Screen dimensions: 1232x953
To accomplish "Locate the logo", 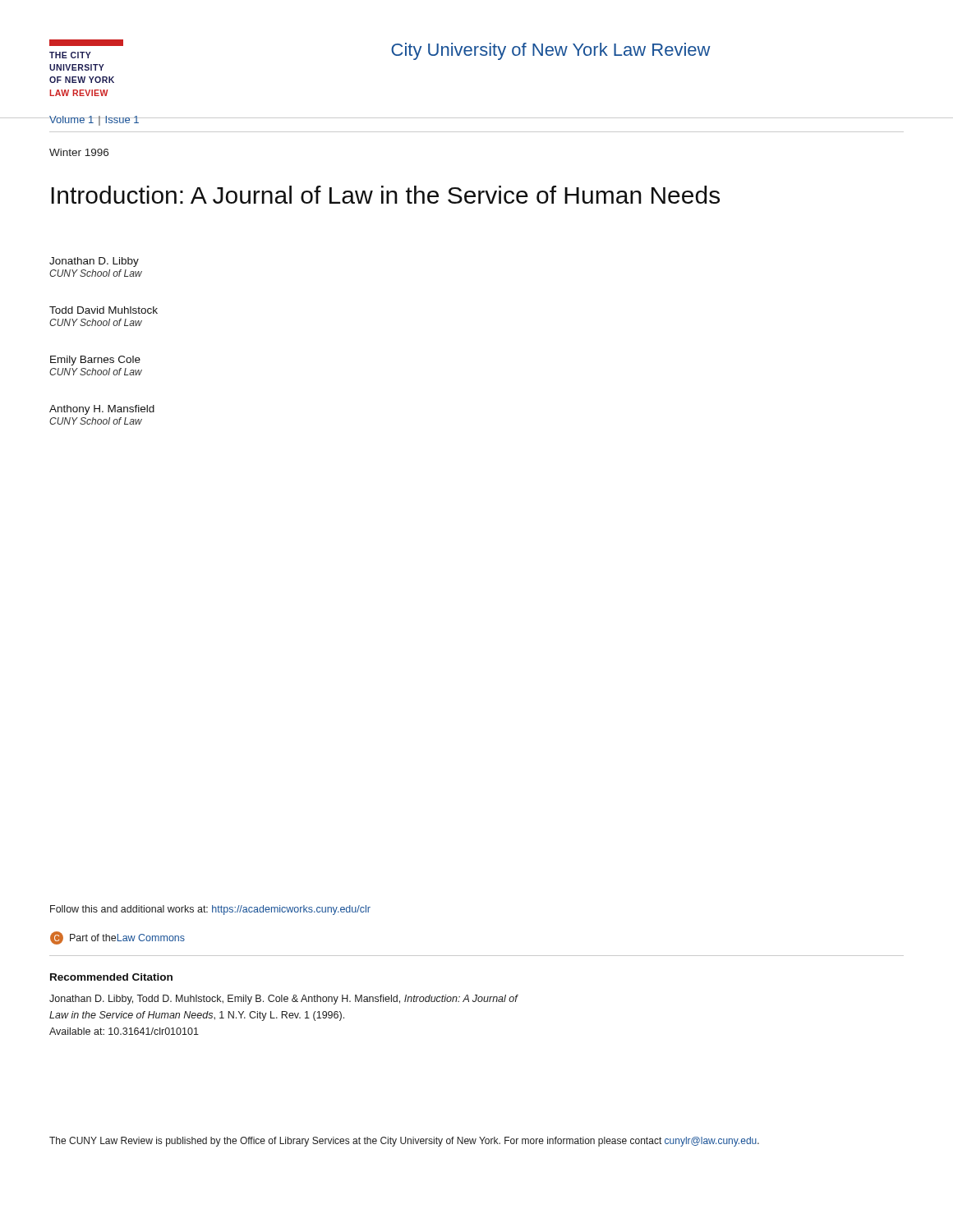I will click(x=107, y=69).
